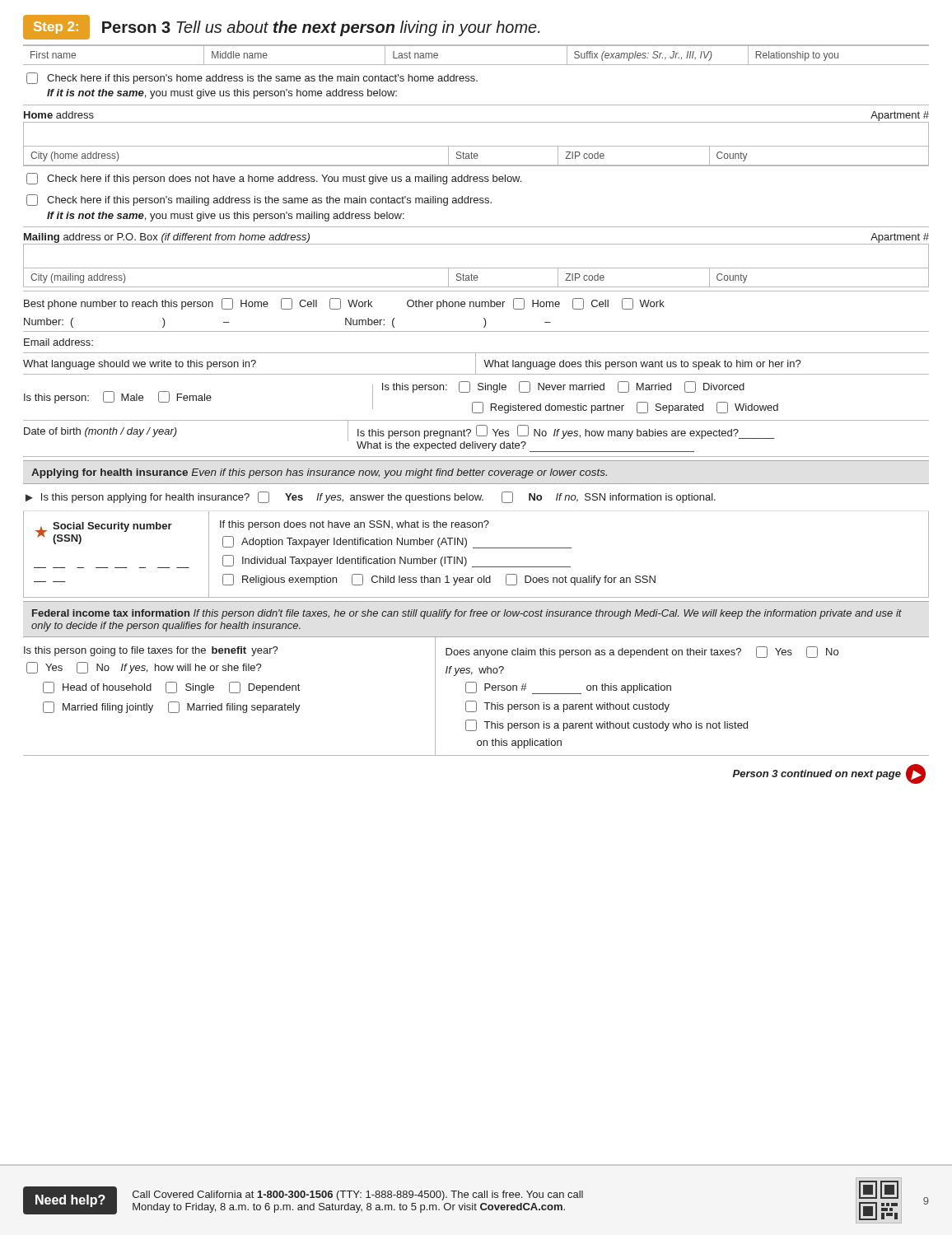
Task: Navigate to the region starting "What language should"
Action: tap(476, 363)
